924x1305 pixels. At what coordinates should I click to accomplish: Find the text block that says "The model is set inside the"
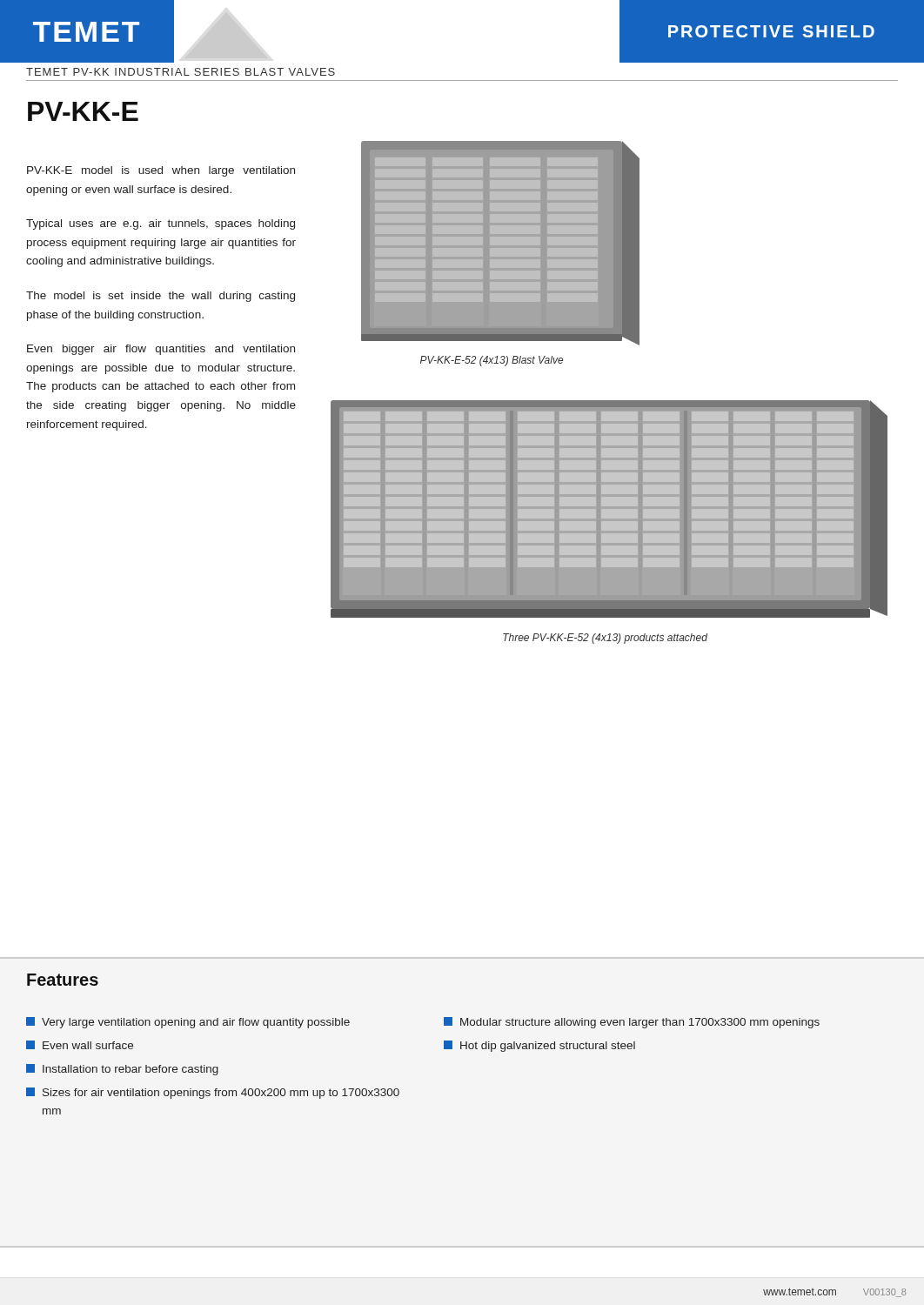161,305
